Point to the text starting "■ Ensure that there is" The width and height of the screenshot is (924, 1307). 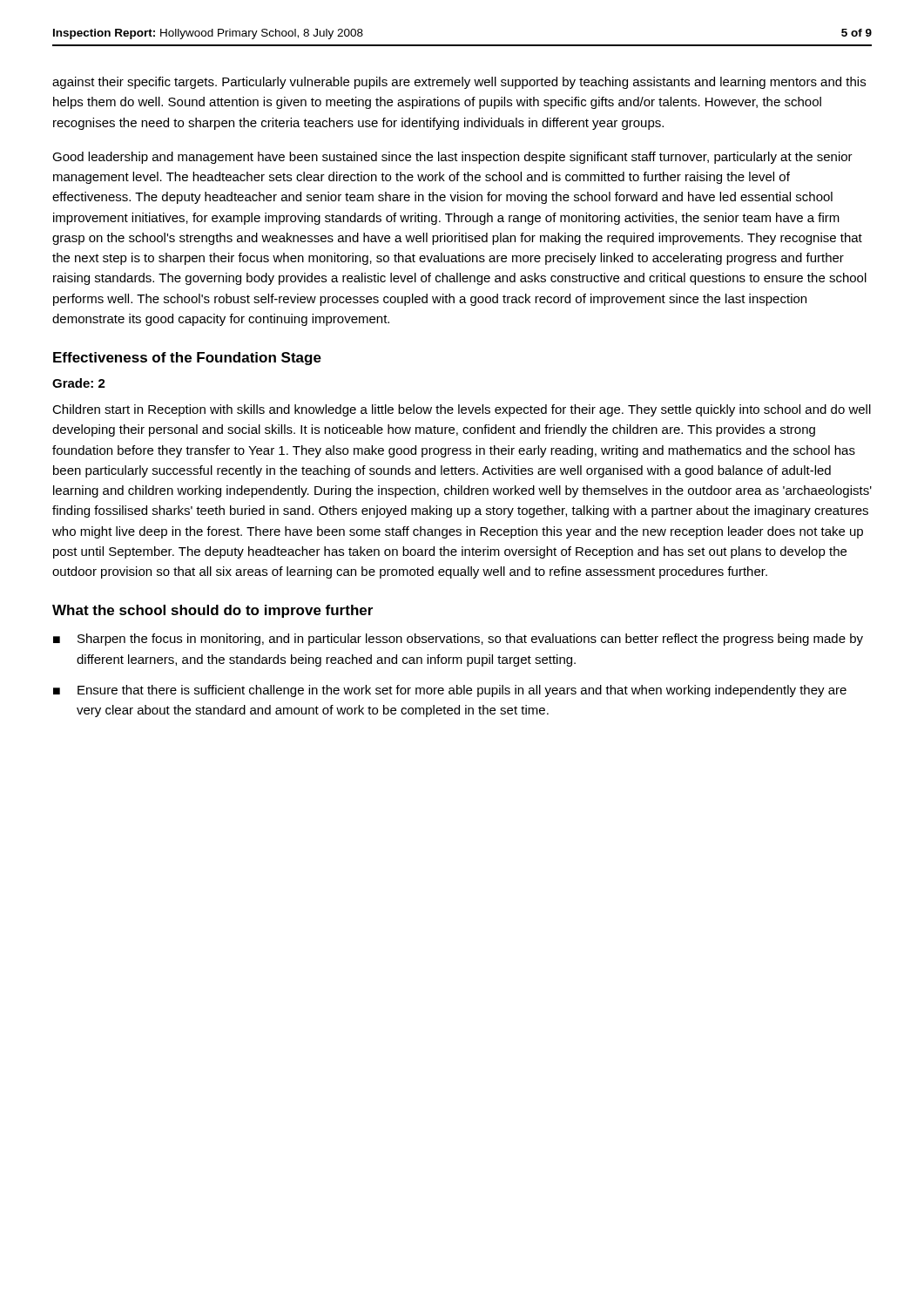click(462, 700)
